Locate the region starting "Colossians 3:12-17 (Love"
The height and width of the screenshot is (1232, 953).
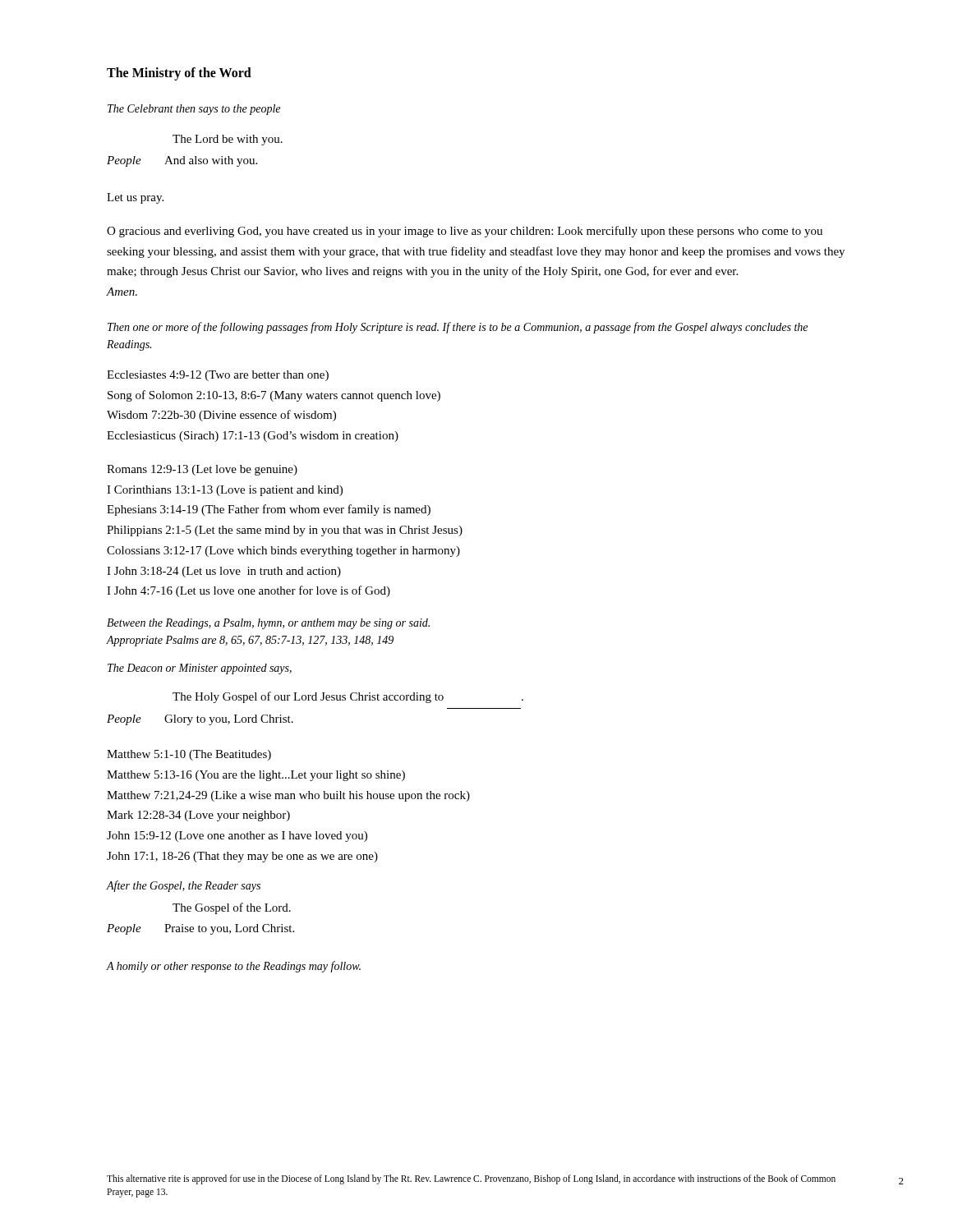click(283, 550)
